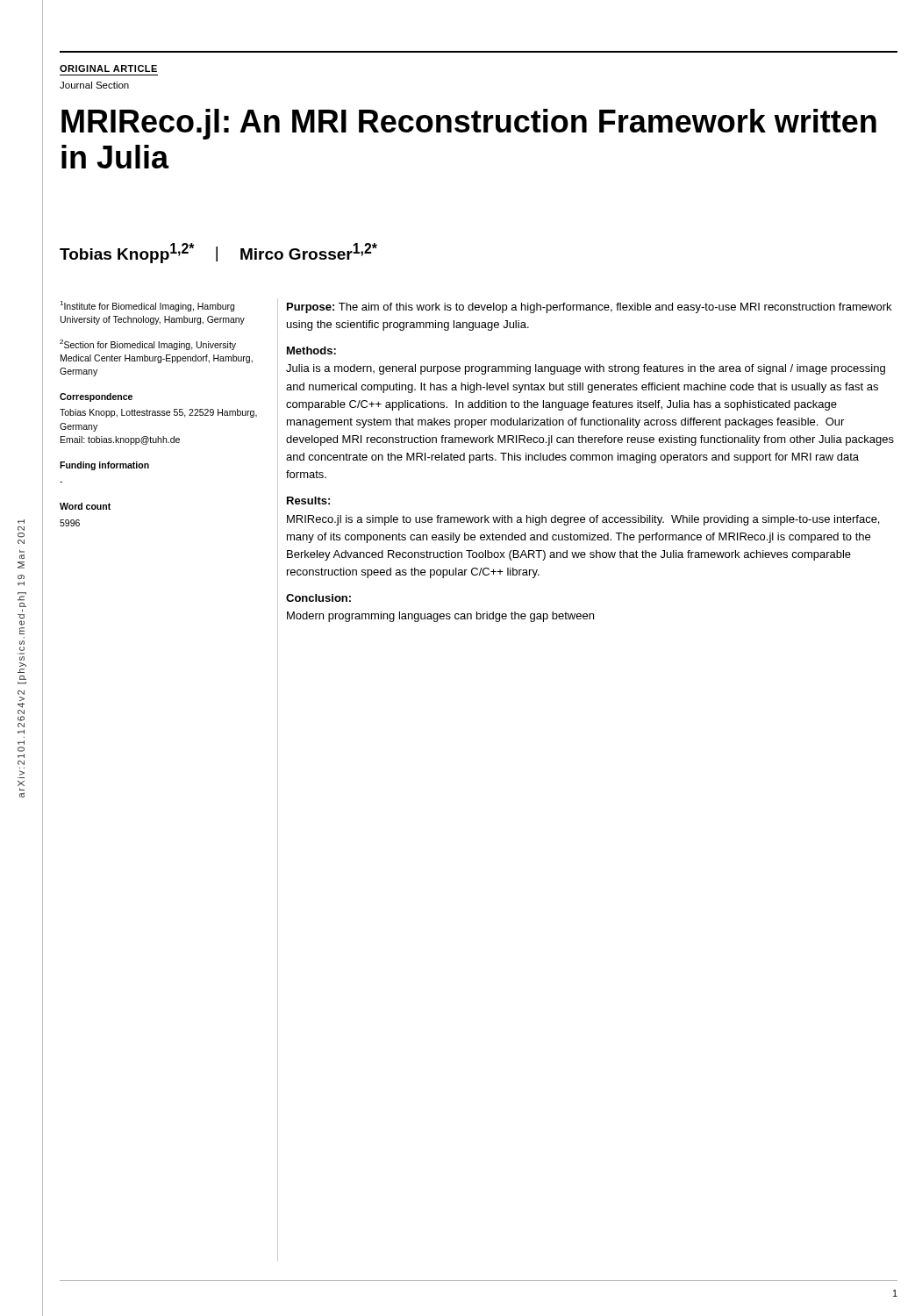
Task: Click on the passage starting "Journal Section"
Action: [x=94, y=85]
